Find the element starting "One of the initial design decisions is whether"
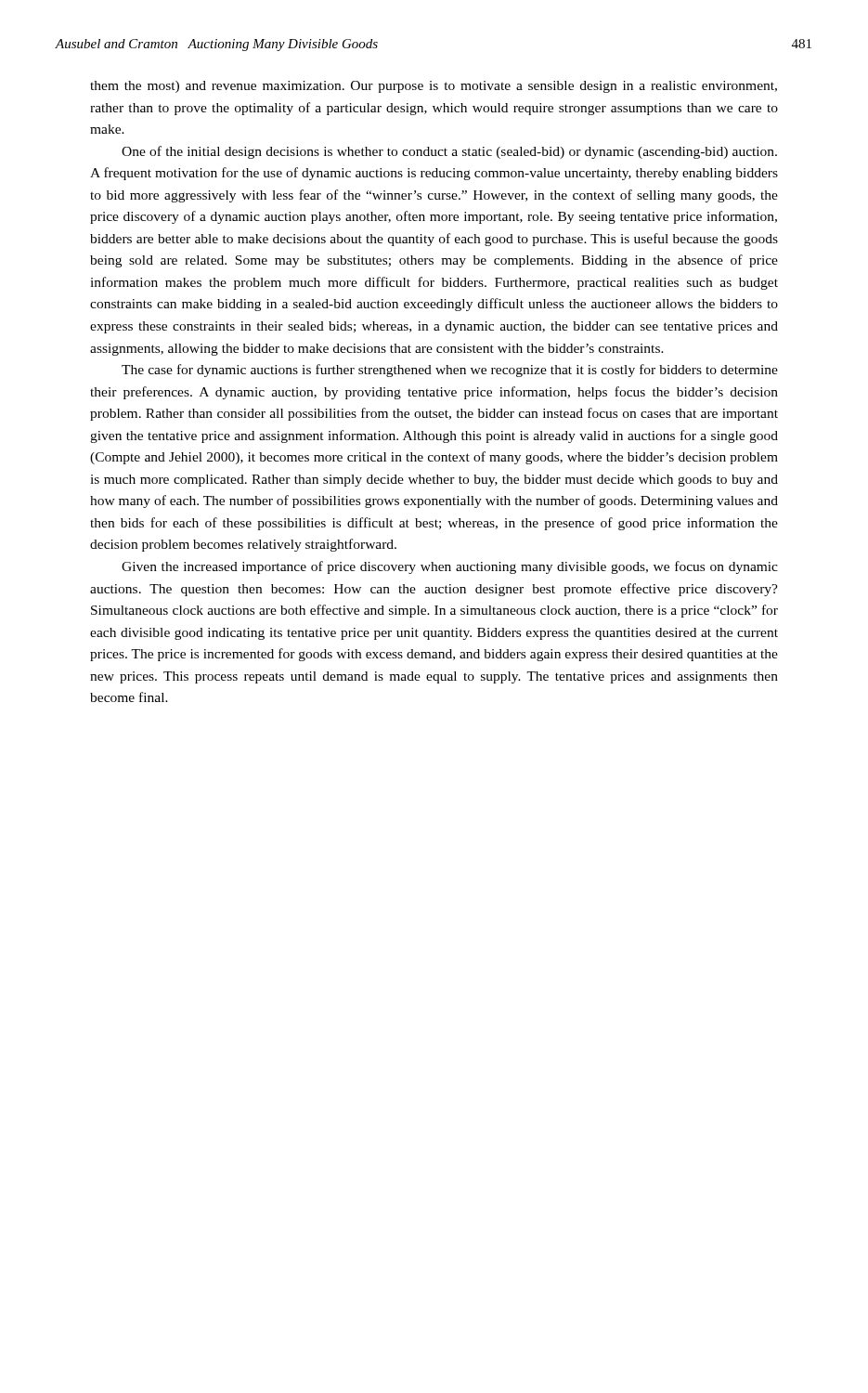 434,249
